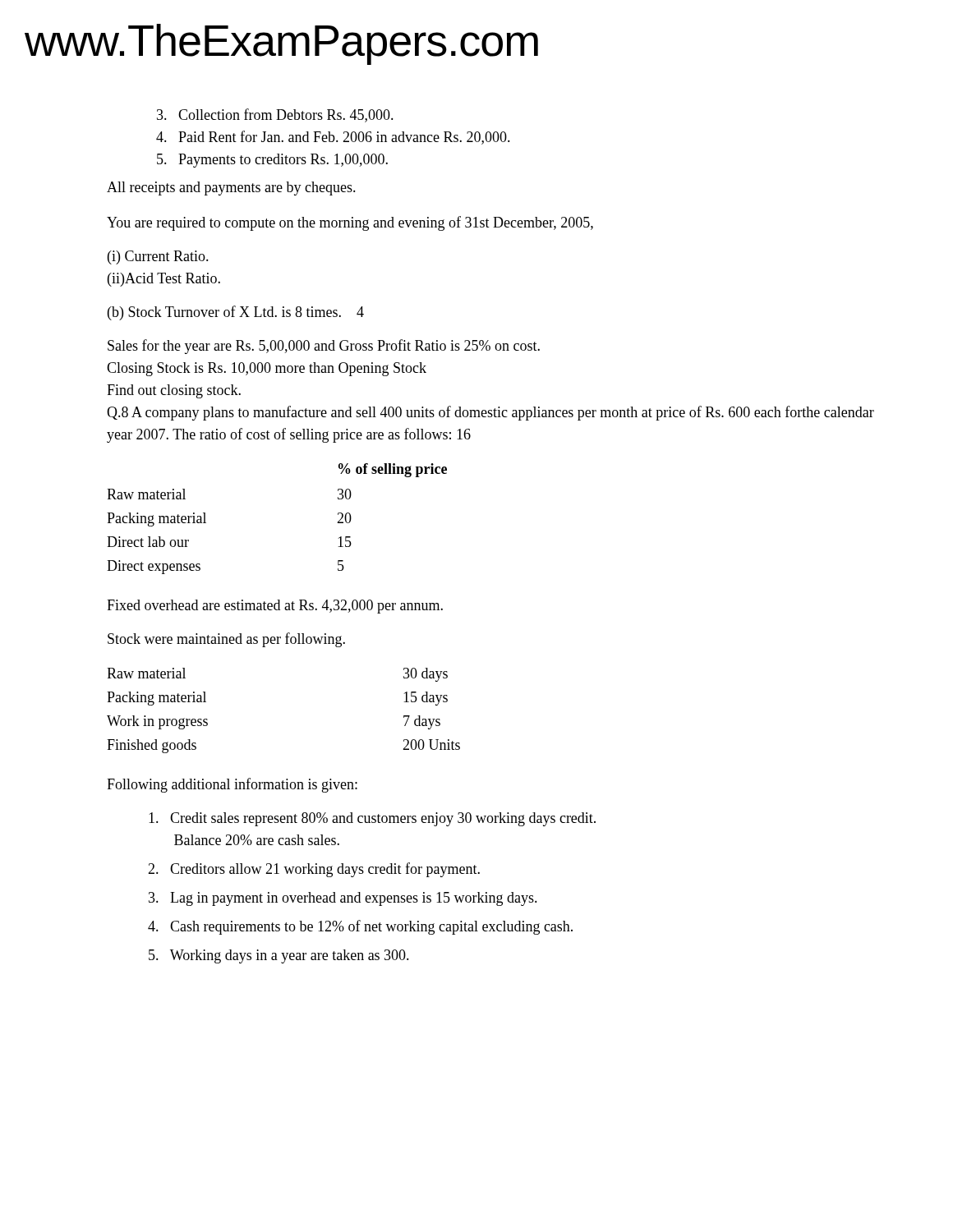Find the block on this page that starts "All receipts and payments are by"
The width and height of the screenshot is (953, 1232).
point(231,187)
